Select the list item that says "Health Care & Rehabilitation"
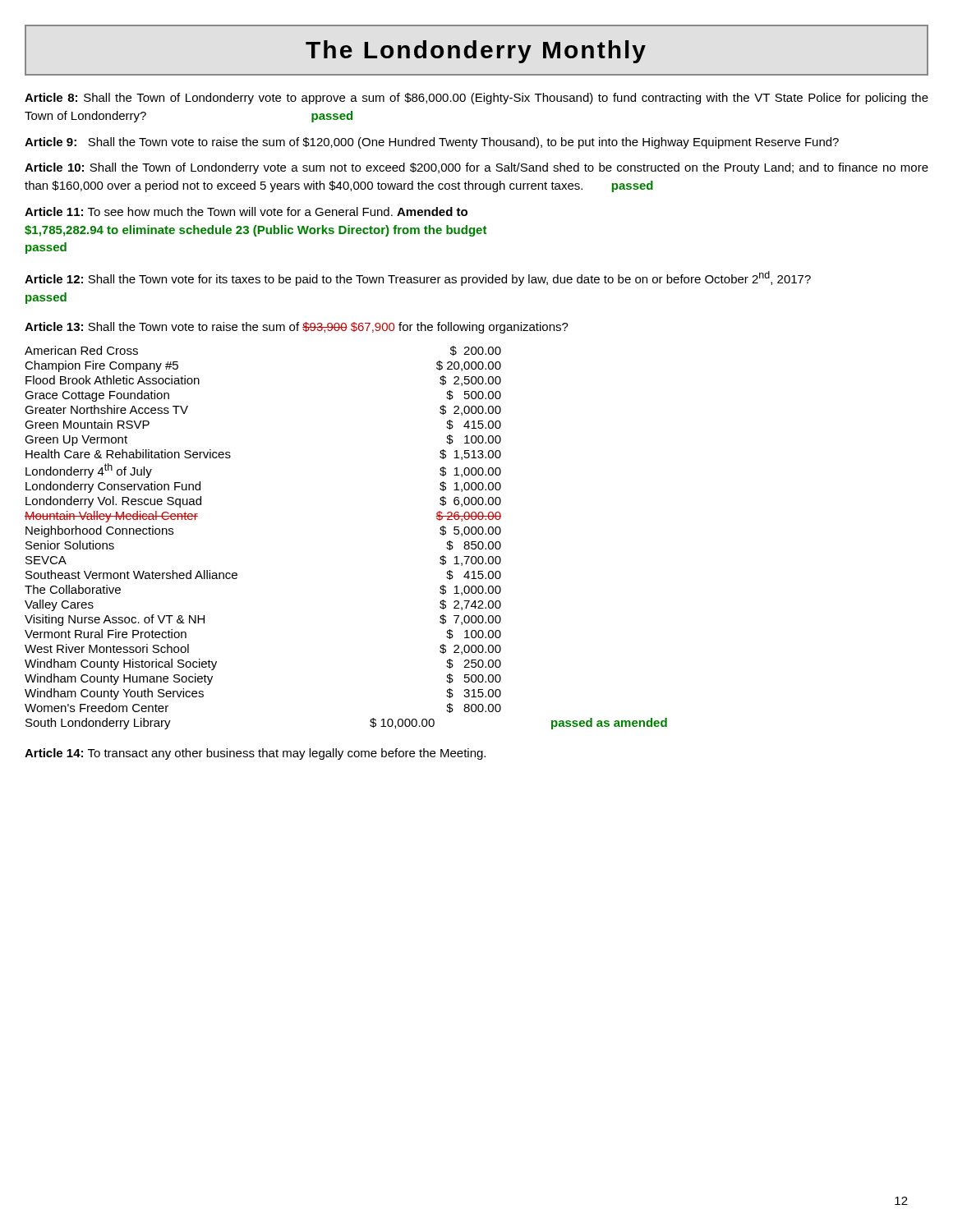Viewport: 953px width, 1232px height. click(x=123, y=455)
